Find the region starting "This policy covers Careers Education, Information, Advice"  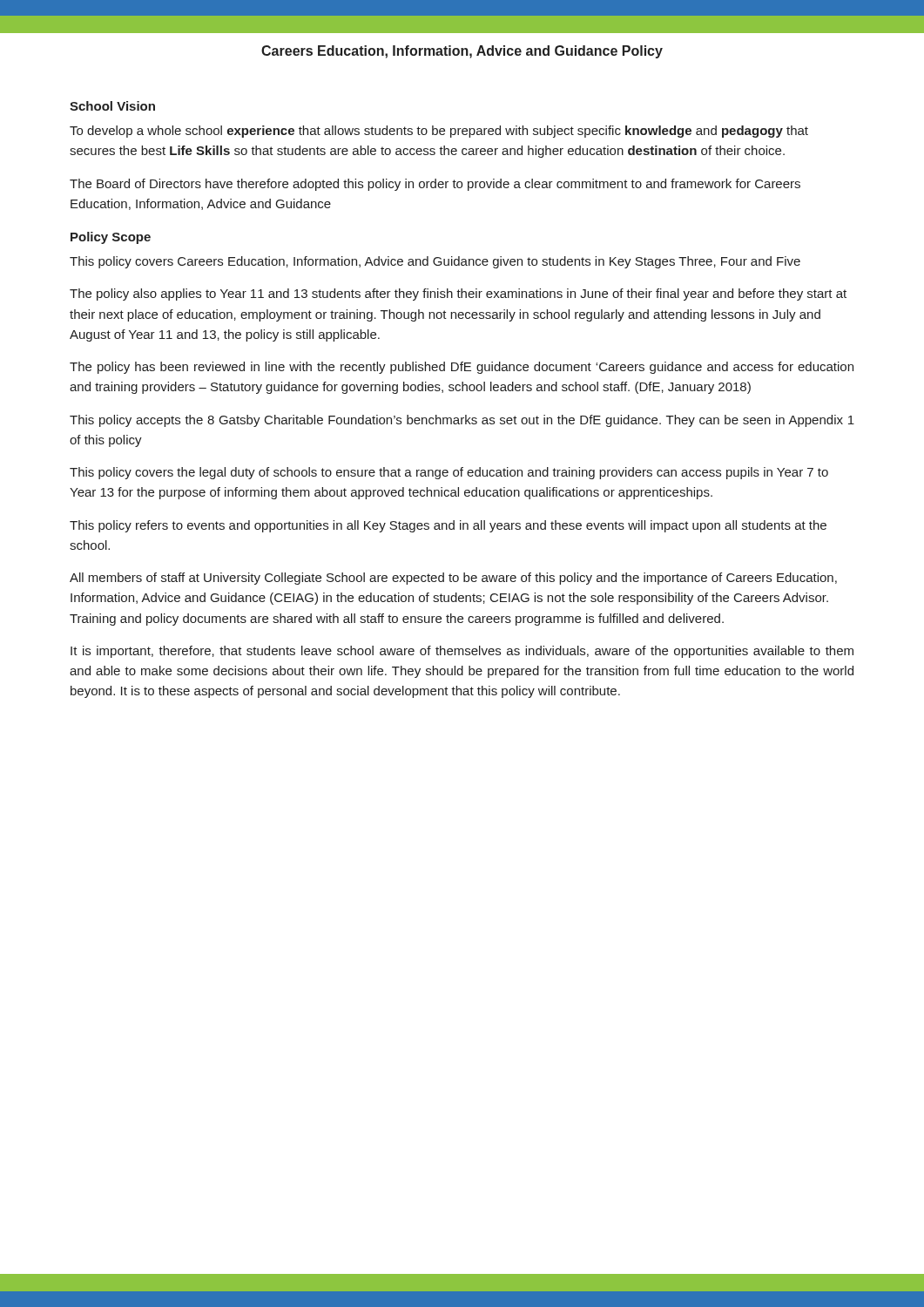point(435,261)
